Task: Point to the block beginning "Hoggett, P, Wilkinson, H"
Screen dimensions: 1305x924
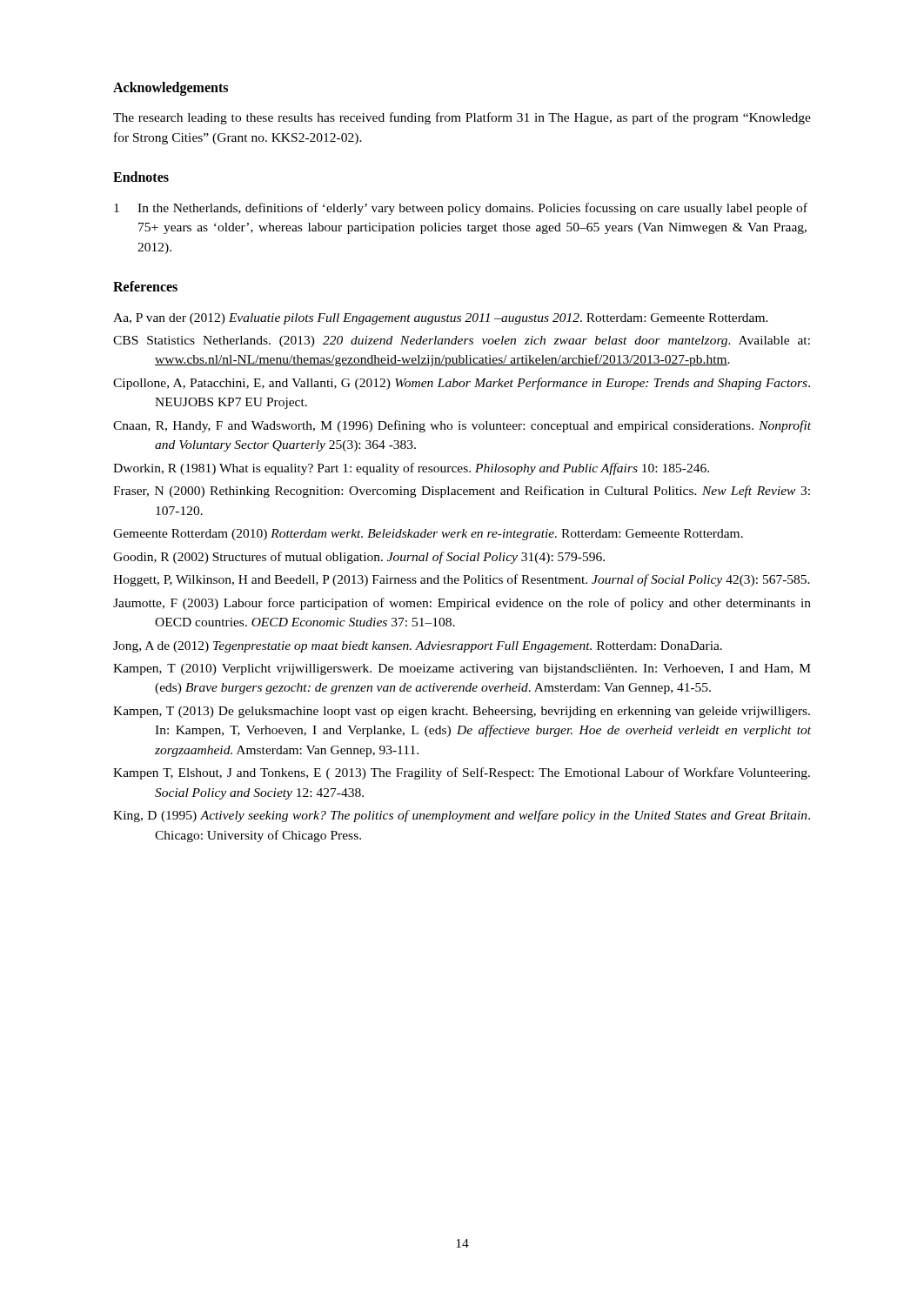Action: tap(462, 579)
